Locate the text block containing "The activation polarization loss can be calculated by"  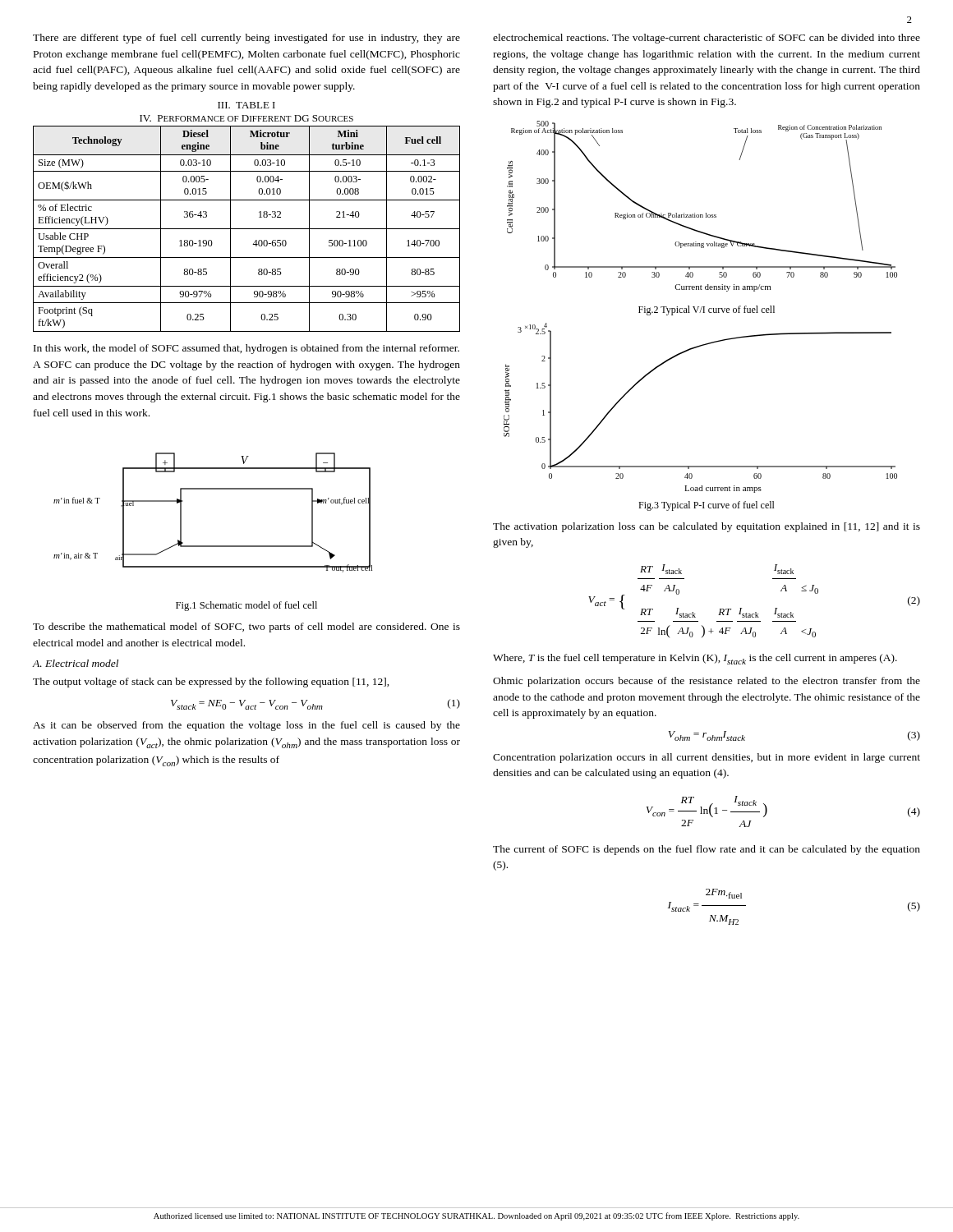pos(707,534)
